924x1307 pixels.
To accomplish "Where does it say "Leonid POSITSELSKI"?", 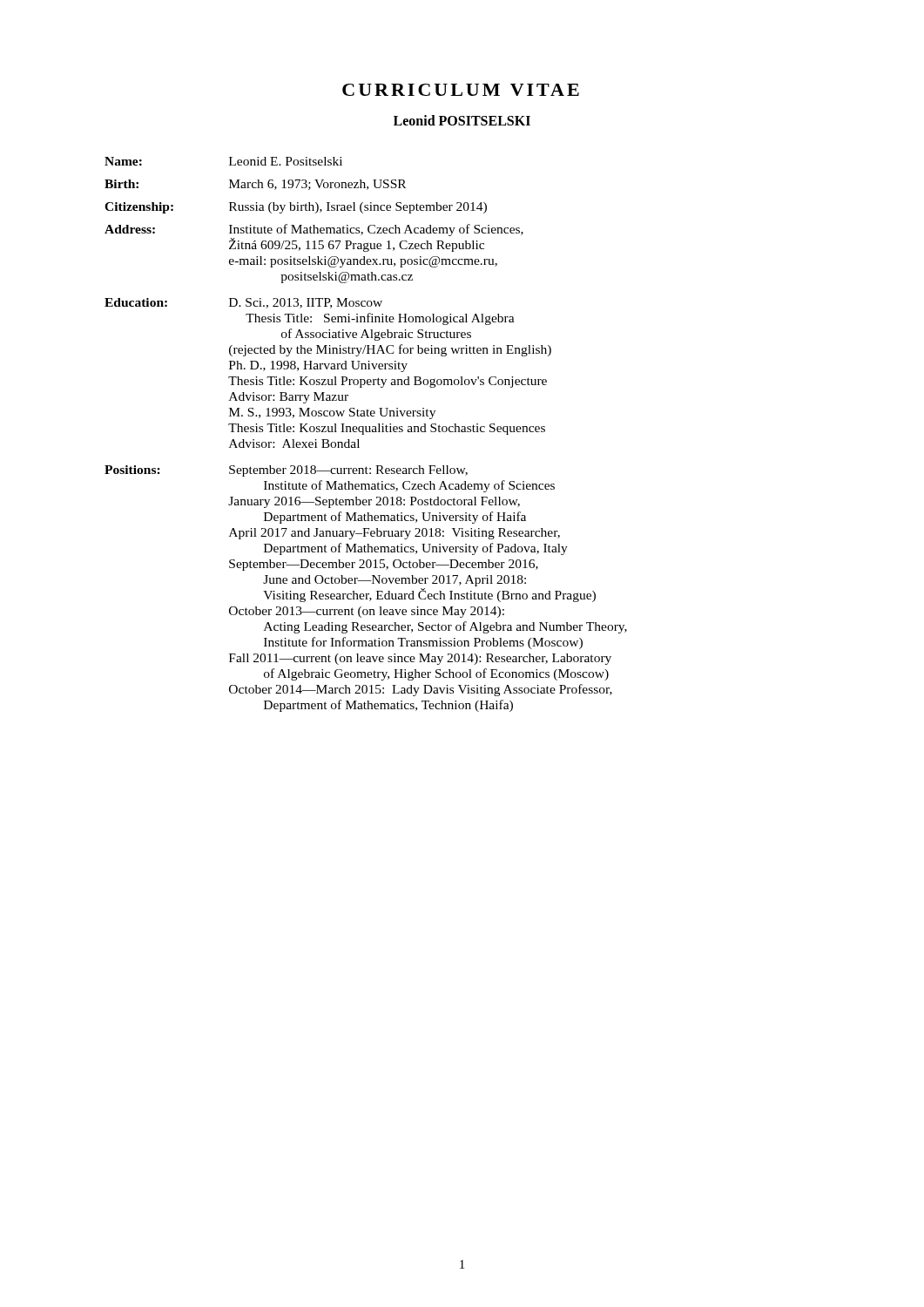I will coord(462,121).
